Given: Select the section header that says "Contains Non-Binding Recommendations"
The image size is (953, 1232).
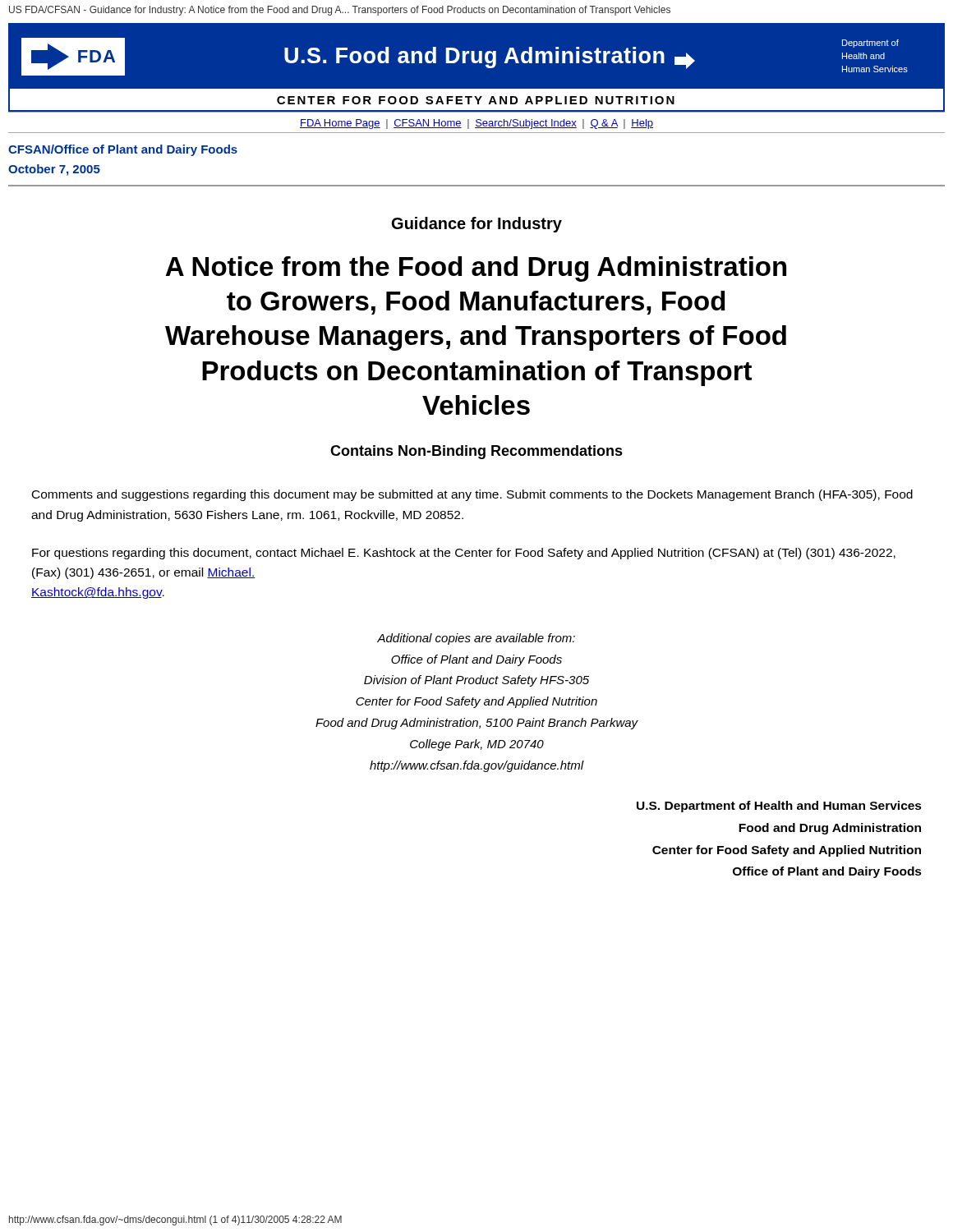Looking at the screenshot, I should pyautogui.click(x=476, y=451).
